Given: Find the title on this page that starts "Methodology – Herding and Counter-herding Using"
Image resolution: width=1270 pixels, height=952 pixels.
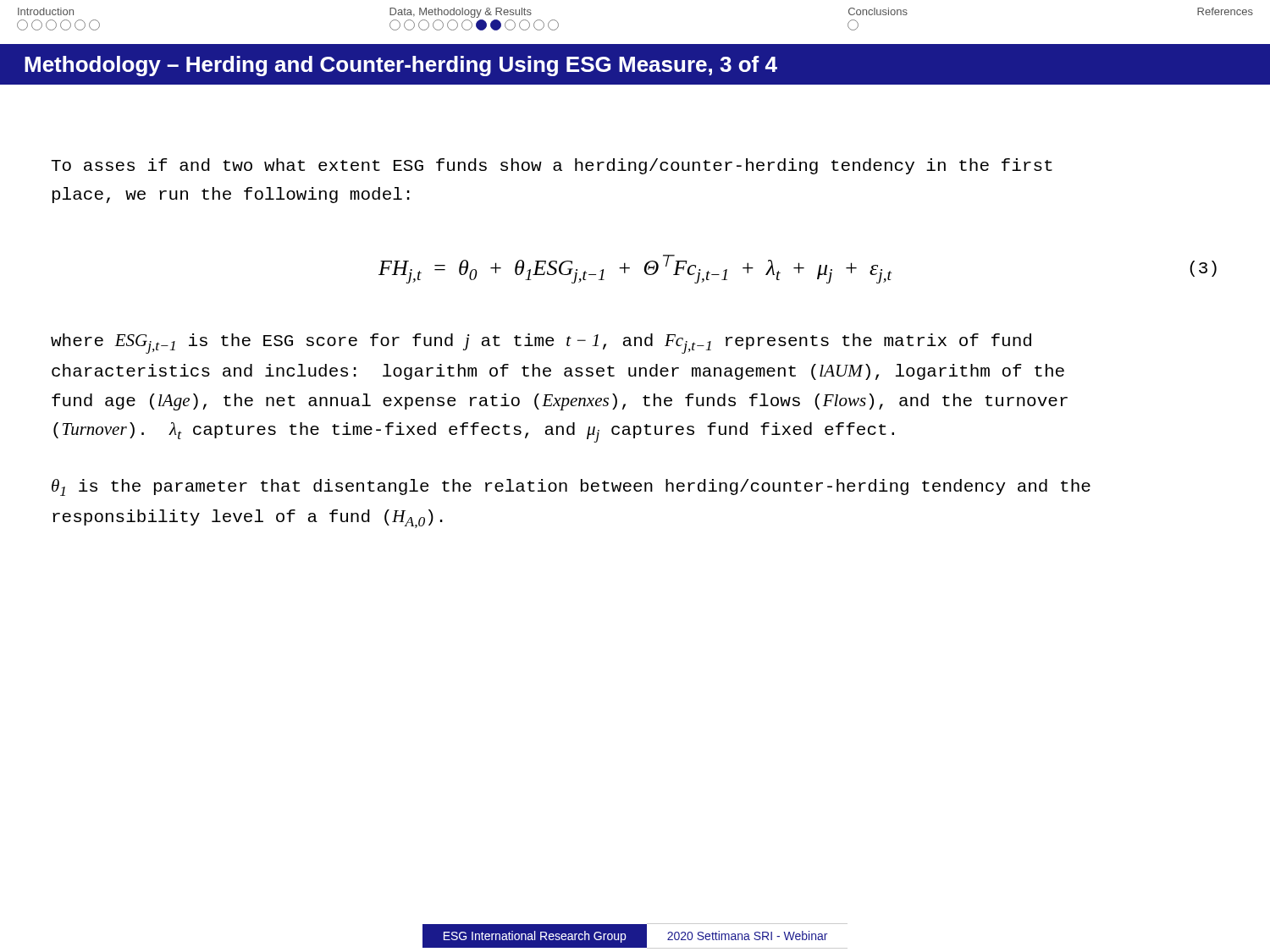Looking at the screenshot, I should (x=400, y=64).
